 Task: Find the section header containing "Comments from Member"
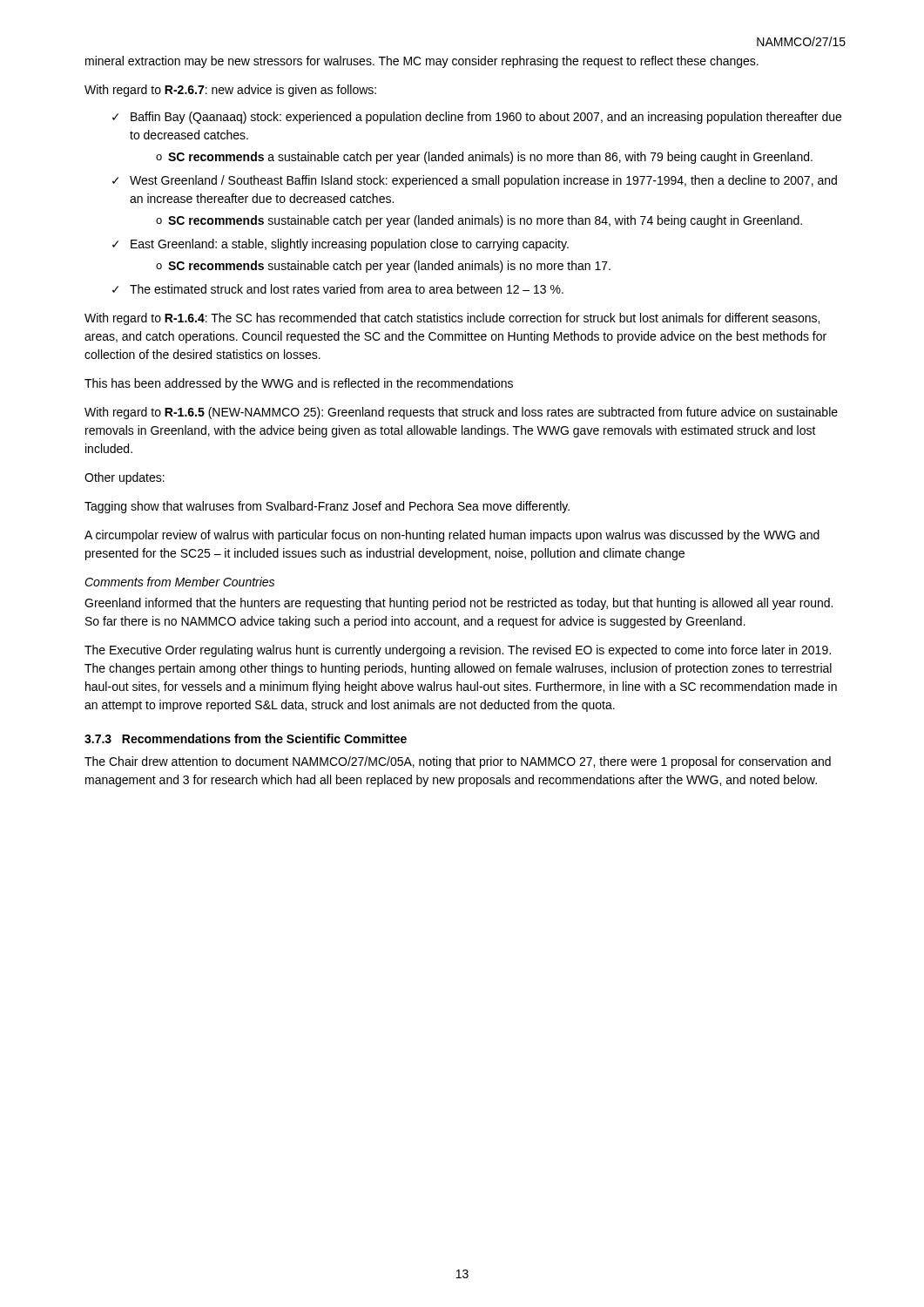tap(180, 582)
